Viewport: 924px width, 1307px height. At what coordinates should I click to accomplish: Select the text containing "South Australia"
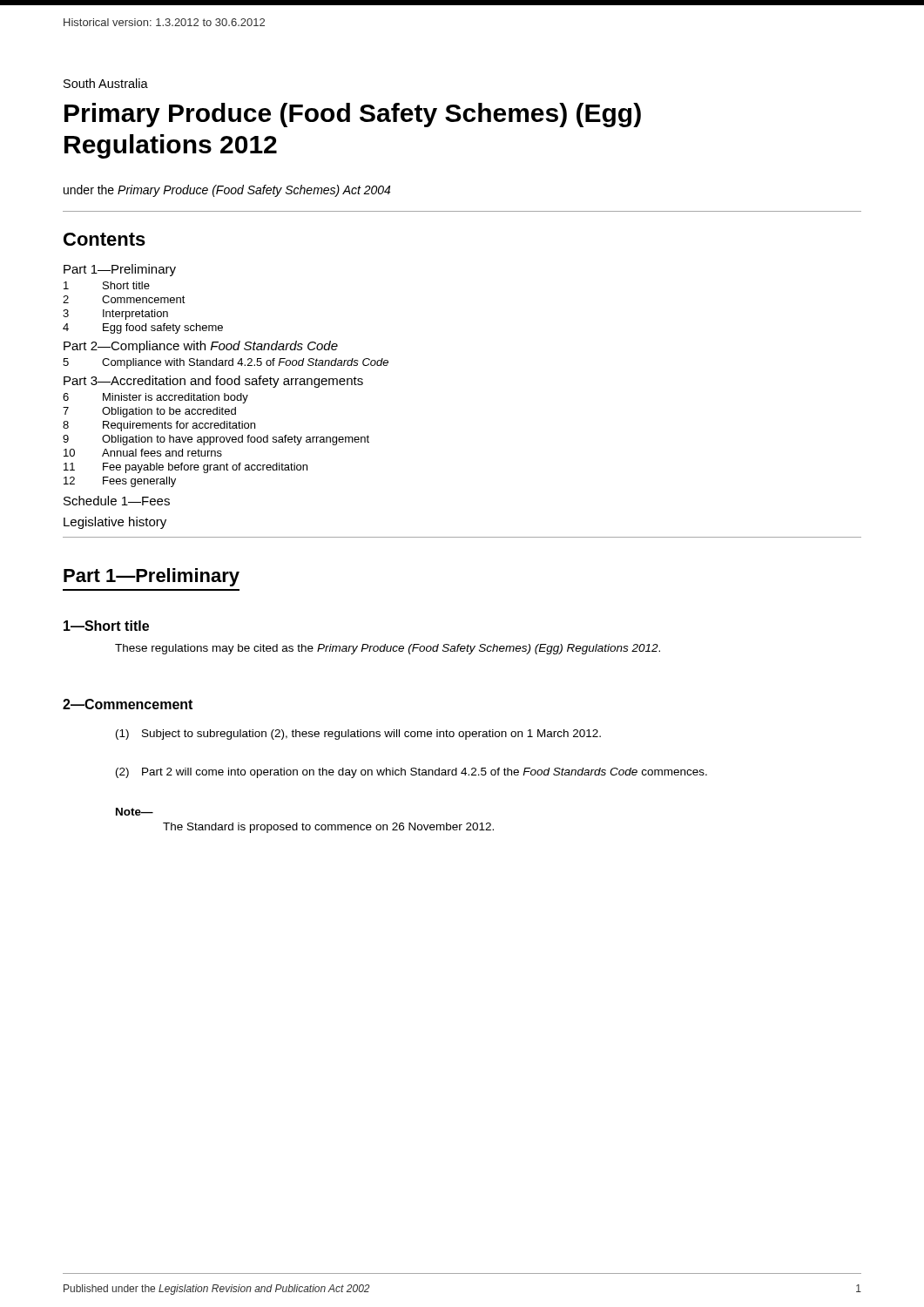click(105, 84)
